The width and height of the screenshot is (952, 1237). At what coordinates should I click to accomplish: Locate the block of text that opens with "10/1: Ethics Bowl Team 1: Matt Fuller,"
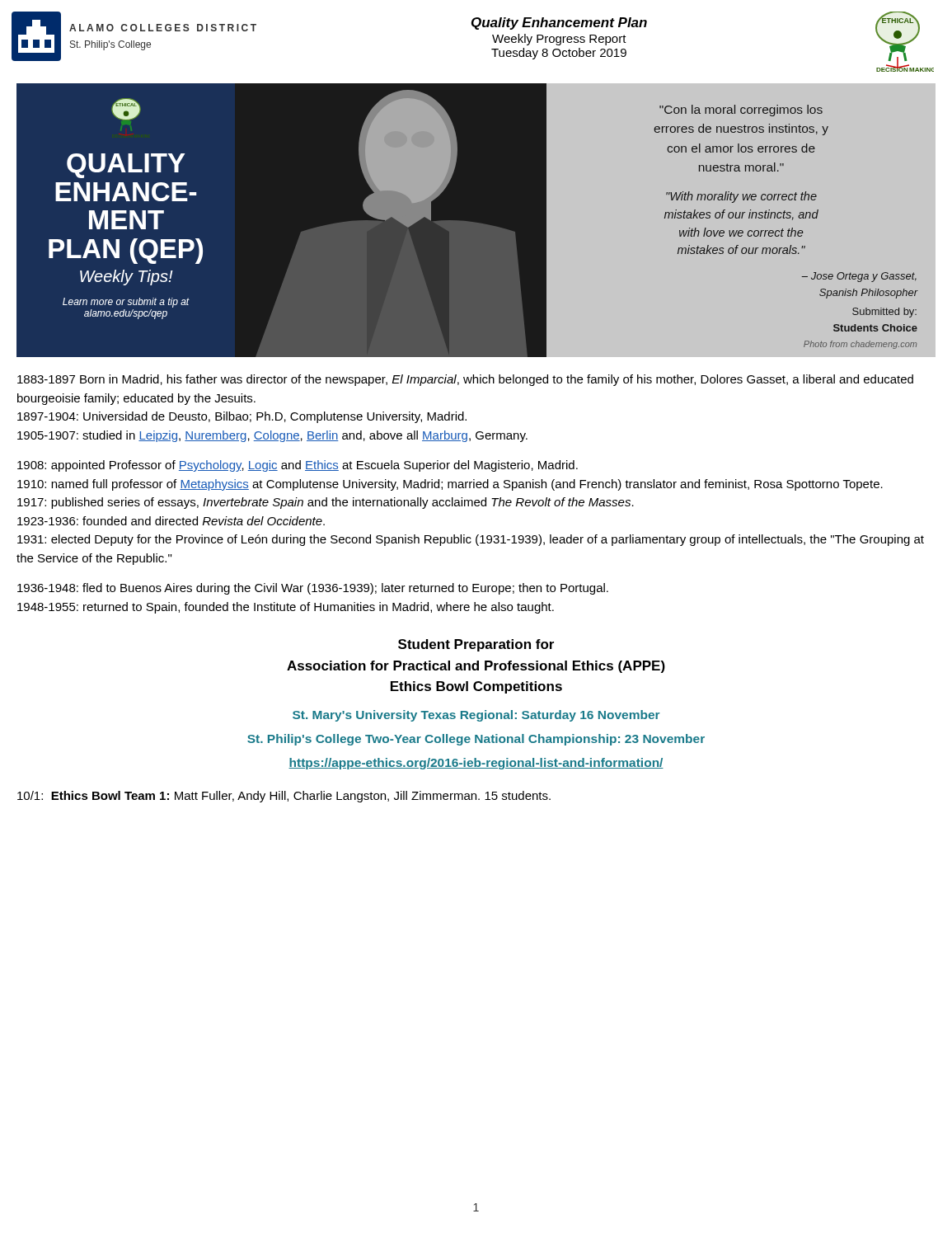pyautogui.click(x=284, y=795)
